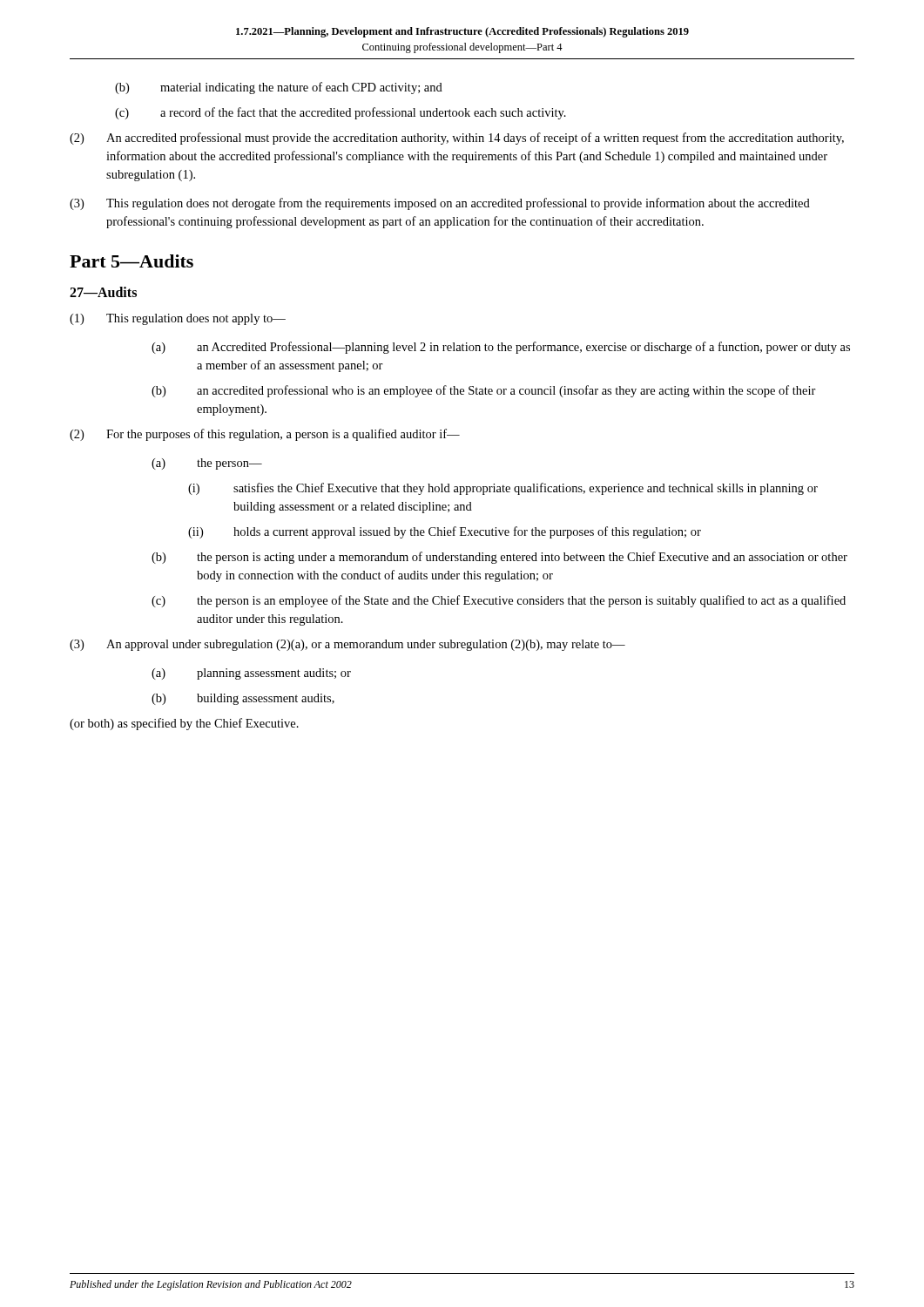Click on the text block starting "(i) satisfies the Chief Executive"

tap(517, 498)
